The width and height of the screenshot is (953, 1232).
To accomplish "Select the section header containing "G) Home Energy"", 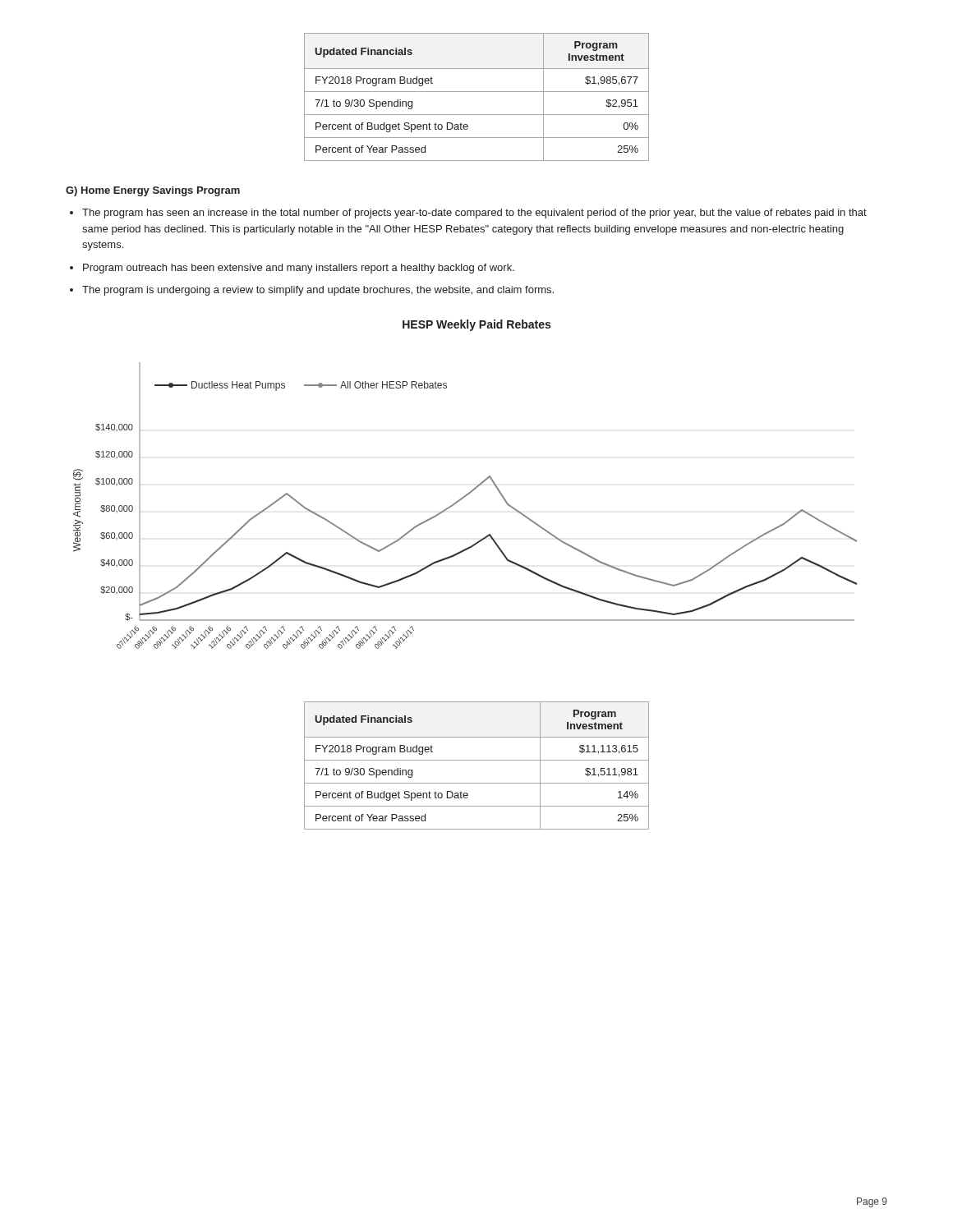I will (x=153, y=190).
